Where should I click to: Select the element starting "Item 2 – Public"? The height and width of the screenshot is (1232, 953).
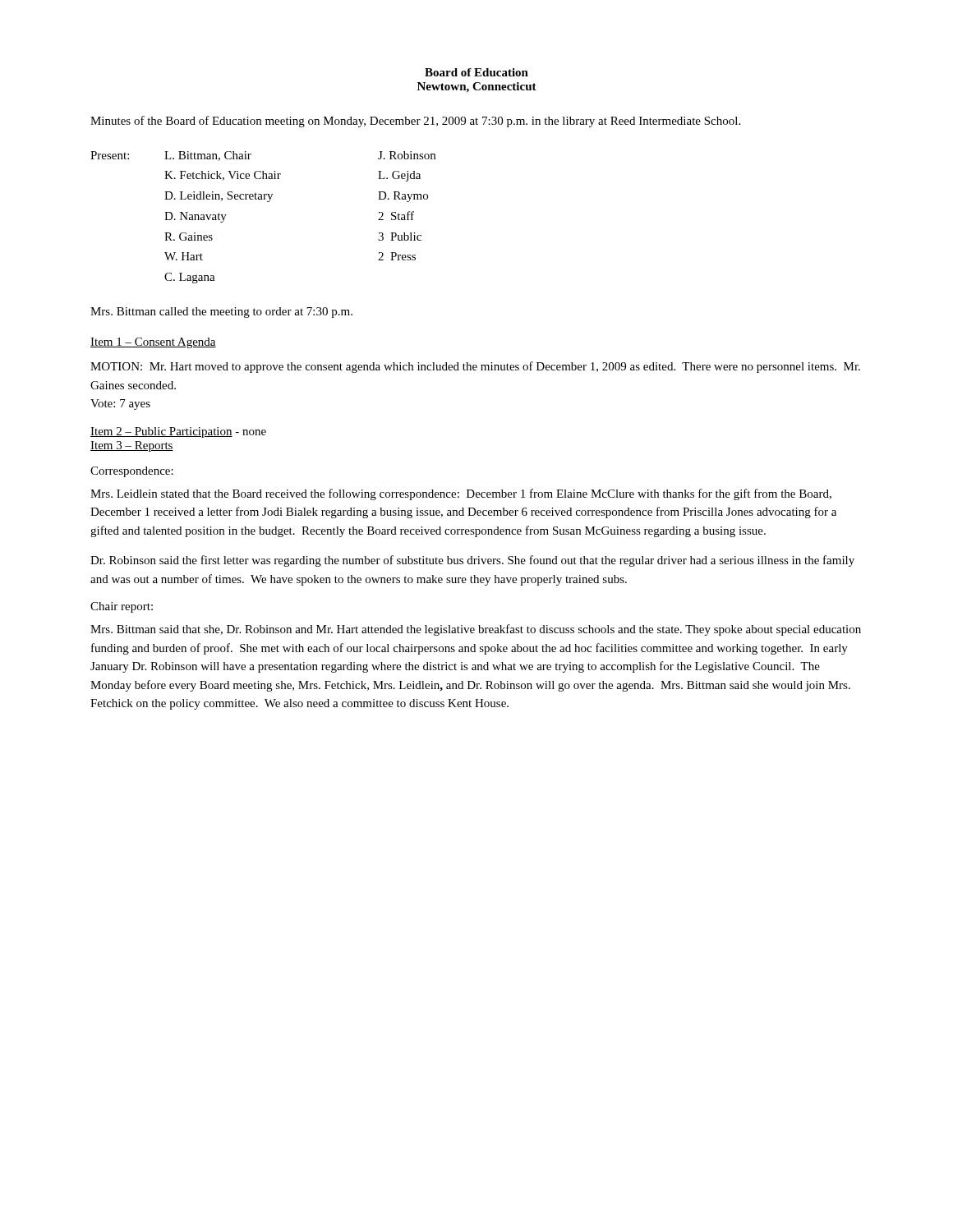tap(178, 431)
